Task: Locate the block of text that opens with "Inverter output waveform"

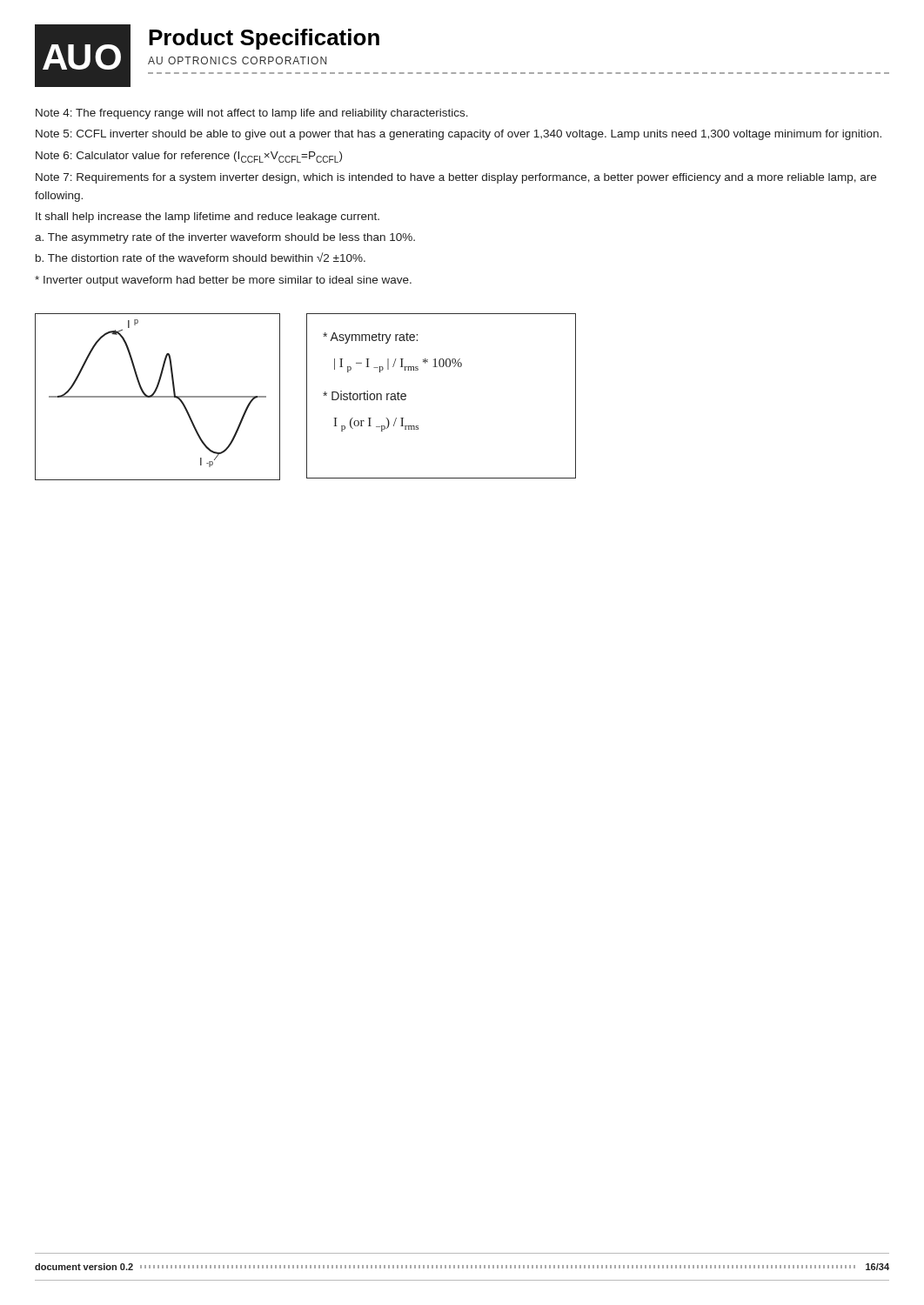Action: [224, 279]
